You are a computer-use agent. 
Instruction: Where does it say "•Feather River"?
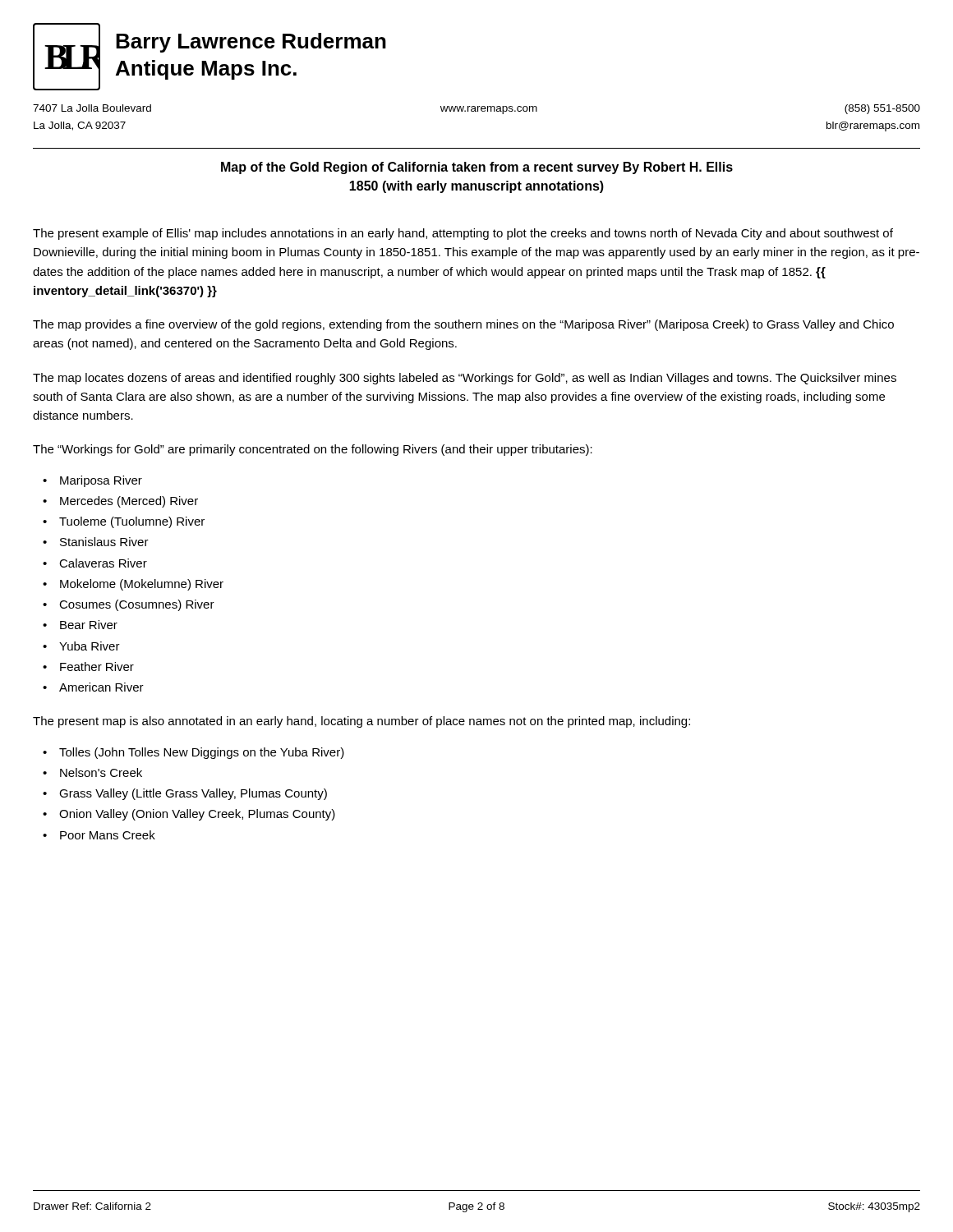88,666
